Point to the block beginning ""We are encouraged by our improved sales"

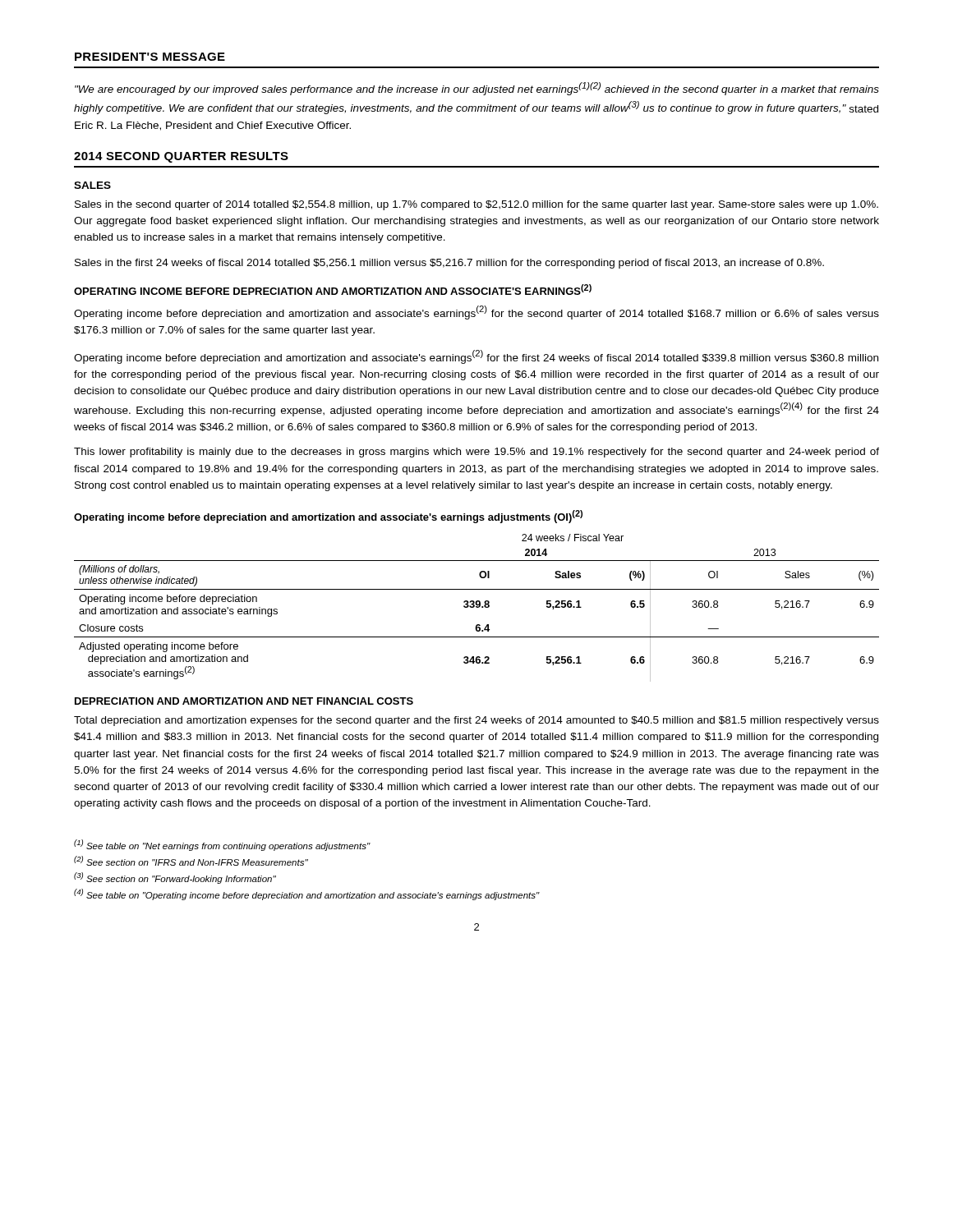pyautogui.click(x=476, y=106)
